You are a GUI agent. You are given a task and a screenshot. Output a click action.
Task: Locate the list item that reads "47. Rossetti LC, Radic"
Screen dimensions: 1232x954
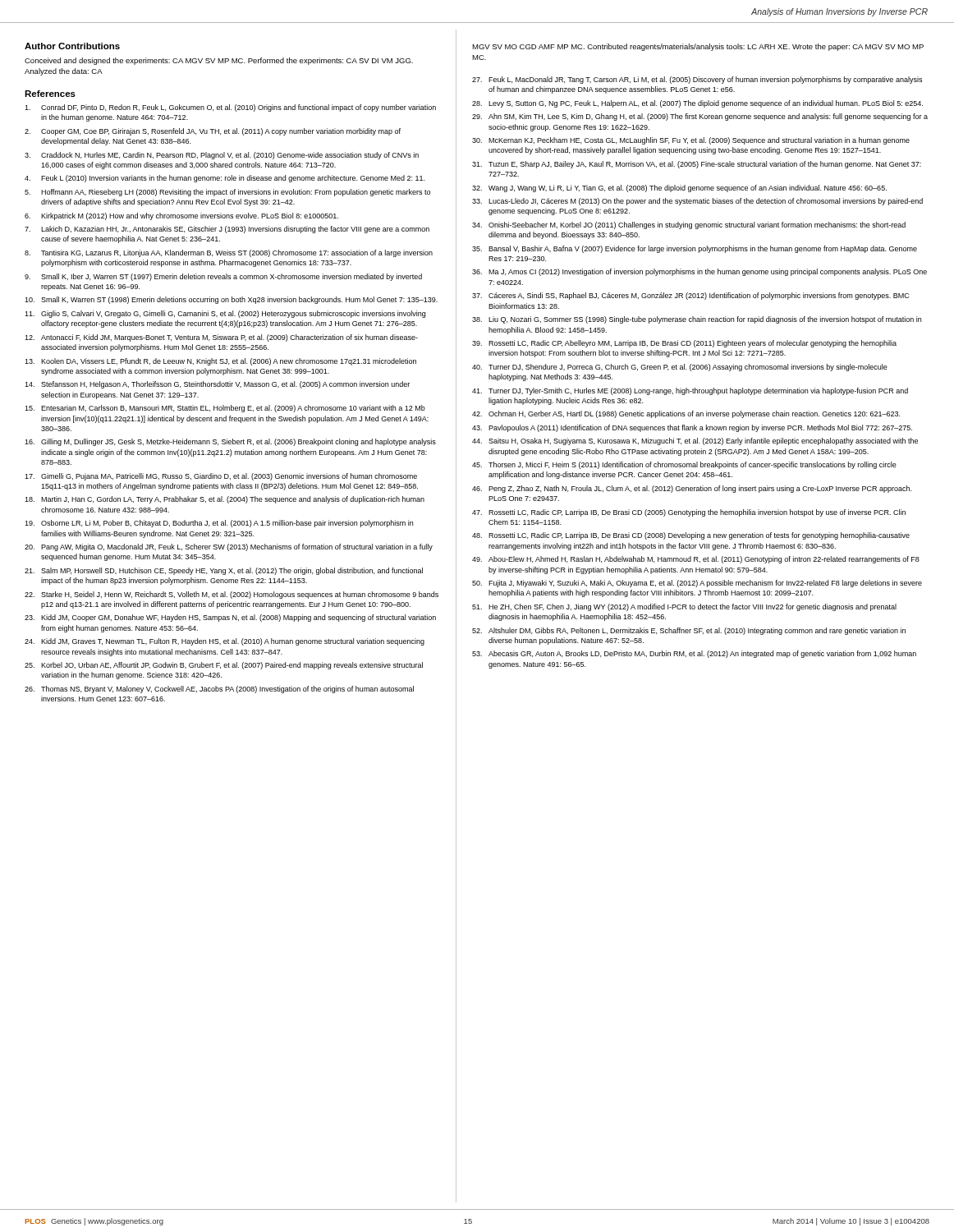[700, 517]
